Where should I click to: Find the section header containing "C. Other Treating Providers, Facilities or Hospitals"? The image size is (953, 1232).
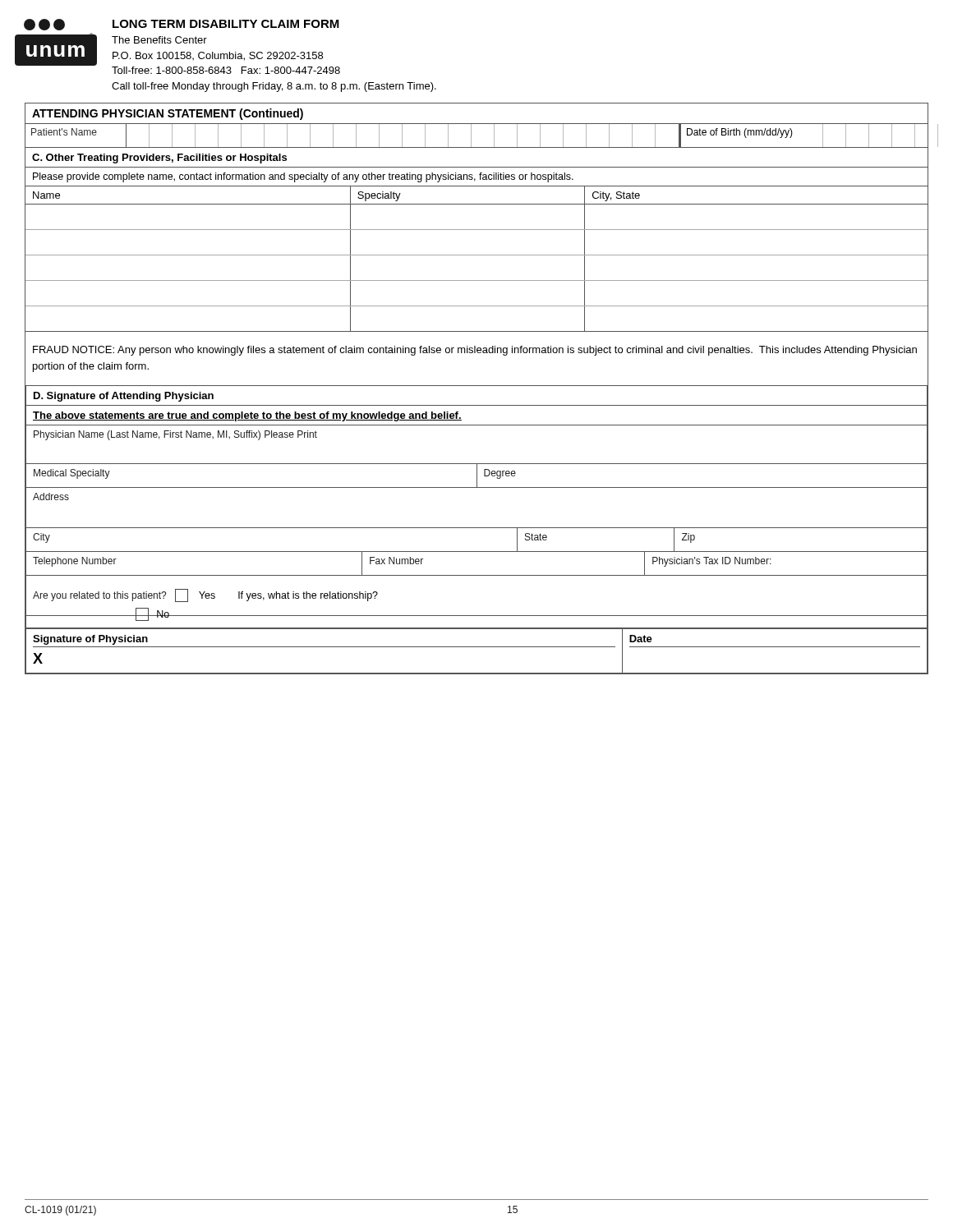tap(160, 157)
